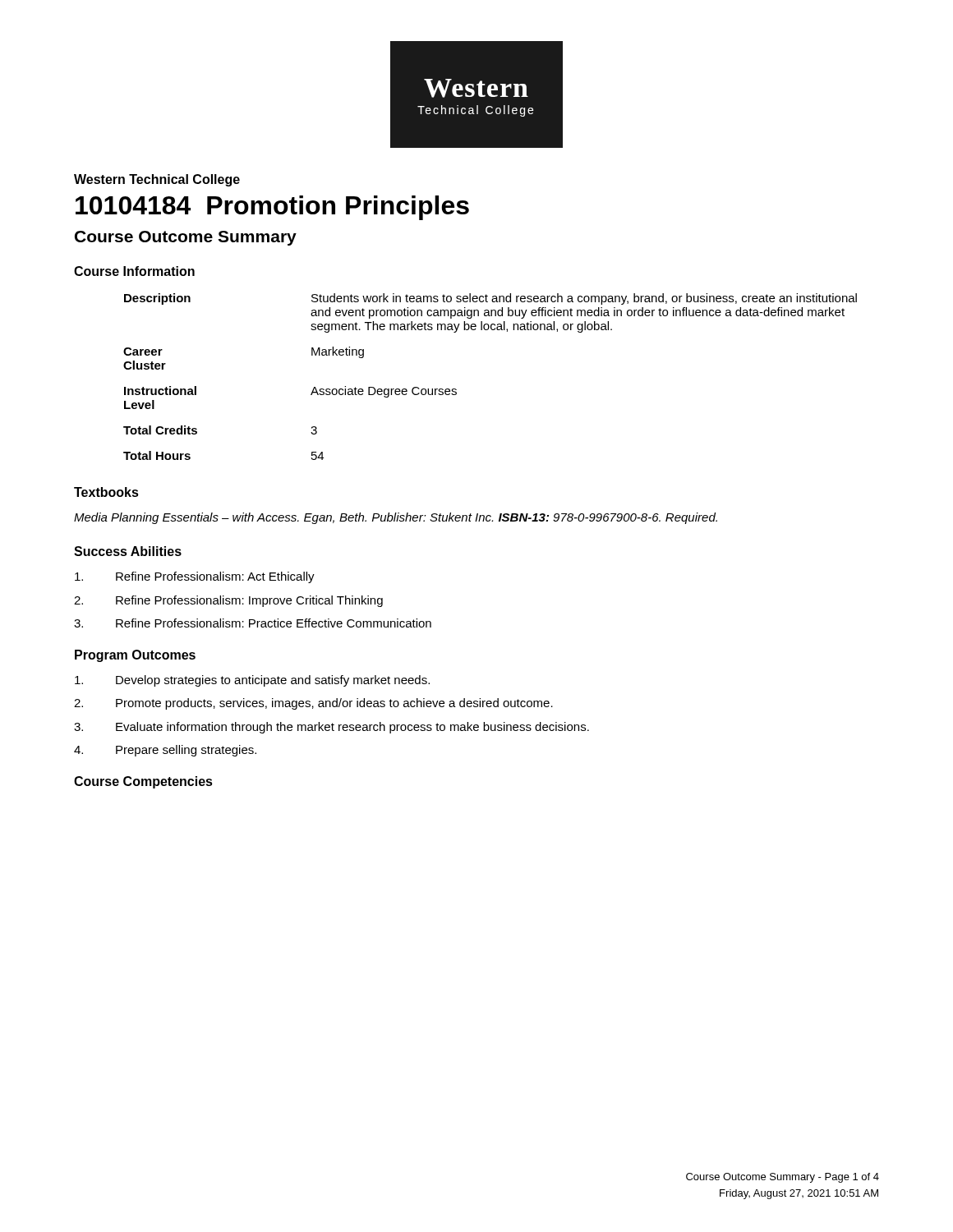
Task: Navigate to the passage starting "Develop strategies to anticipate"
Action: click(x=252, y=681)
